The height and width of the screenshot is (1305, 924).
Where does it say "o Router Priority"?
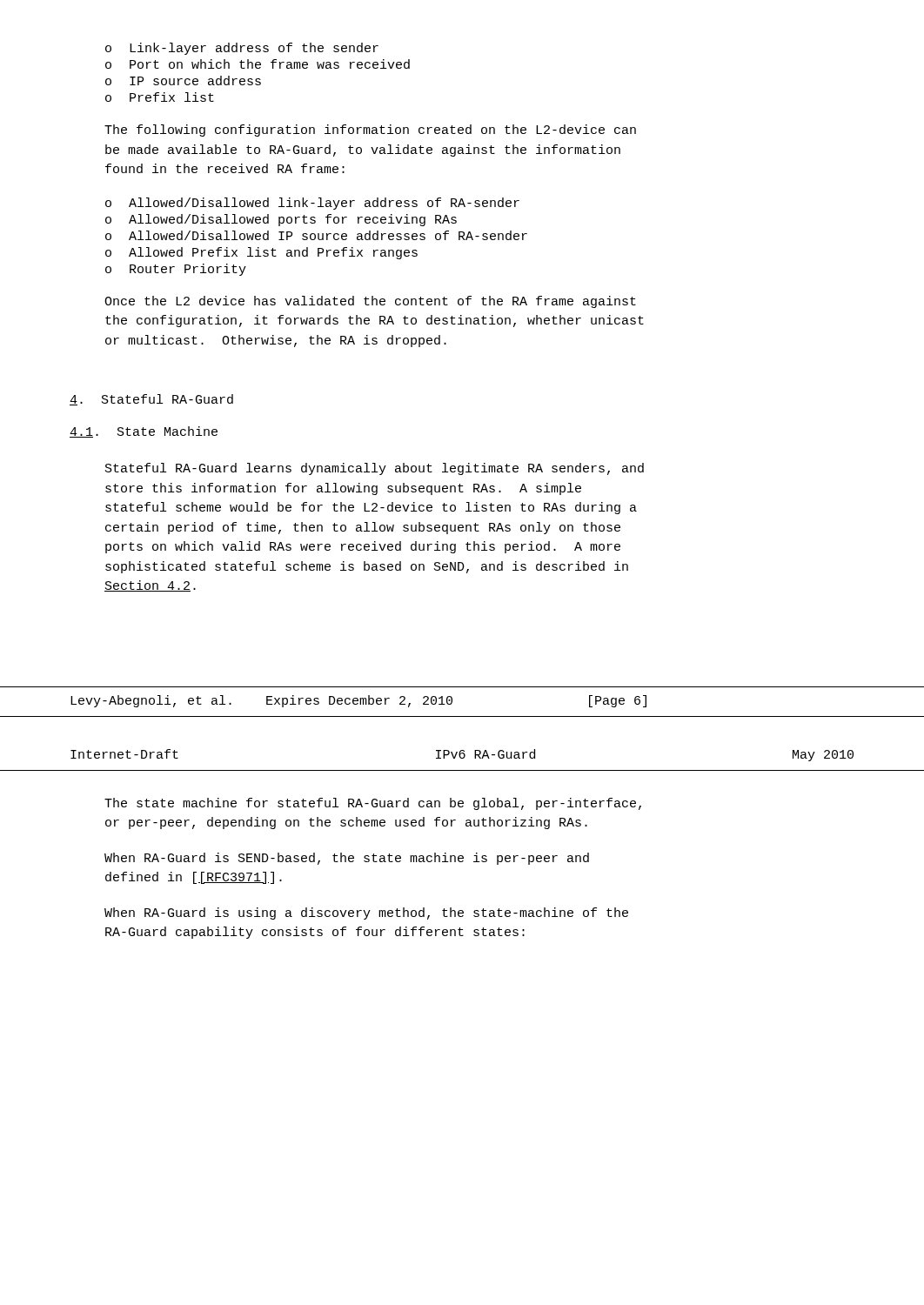click(x=175, y=270)
